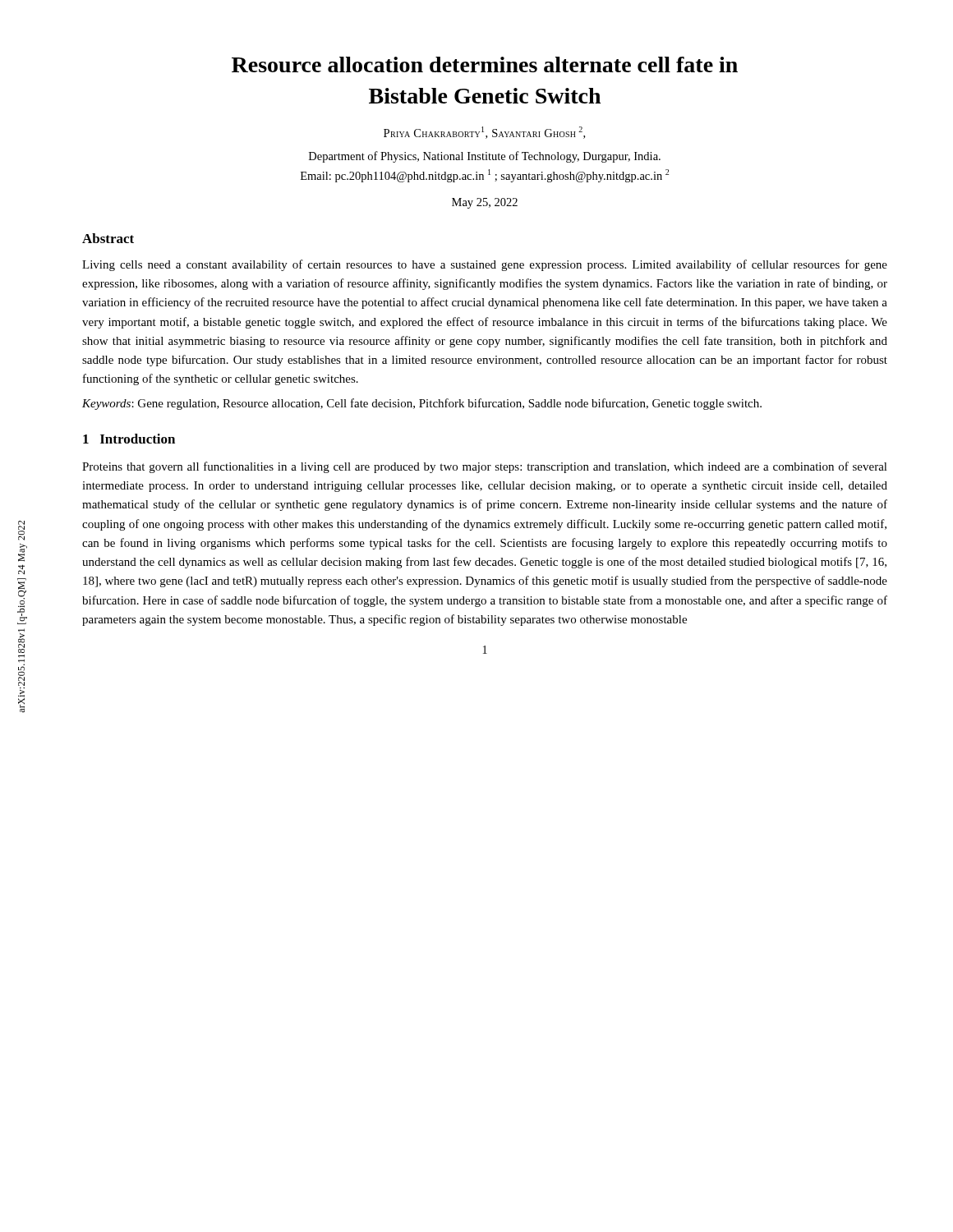Select the title

[485, 80]
